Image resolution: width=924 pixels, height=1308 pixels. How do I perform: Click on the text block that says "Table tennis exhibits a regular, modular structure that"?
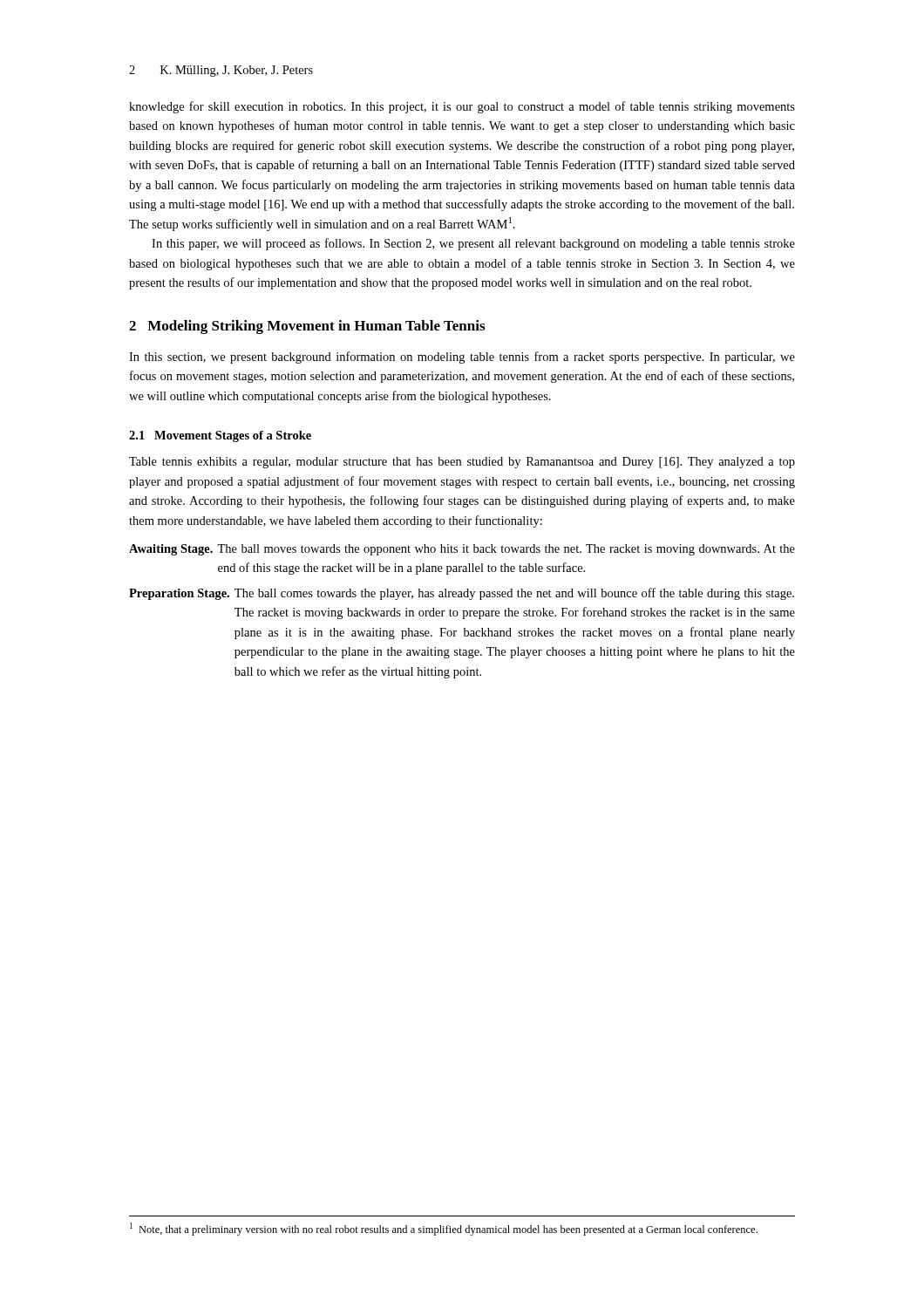click(462, 491)
